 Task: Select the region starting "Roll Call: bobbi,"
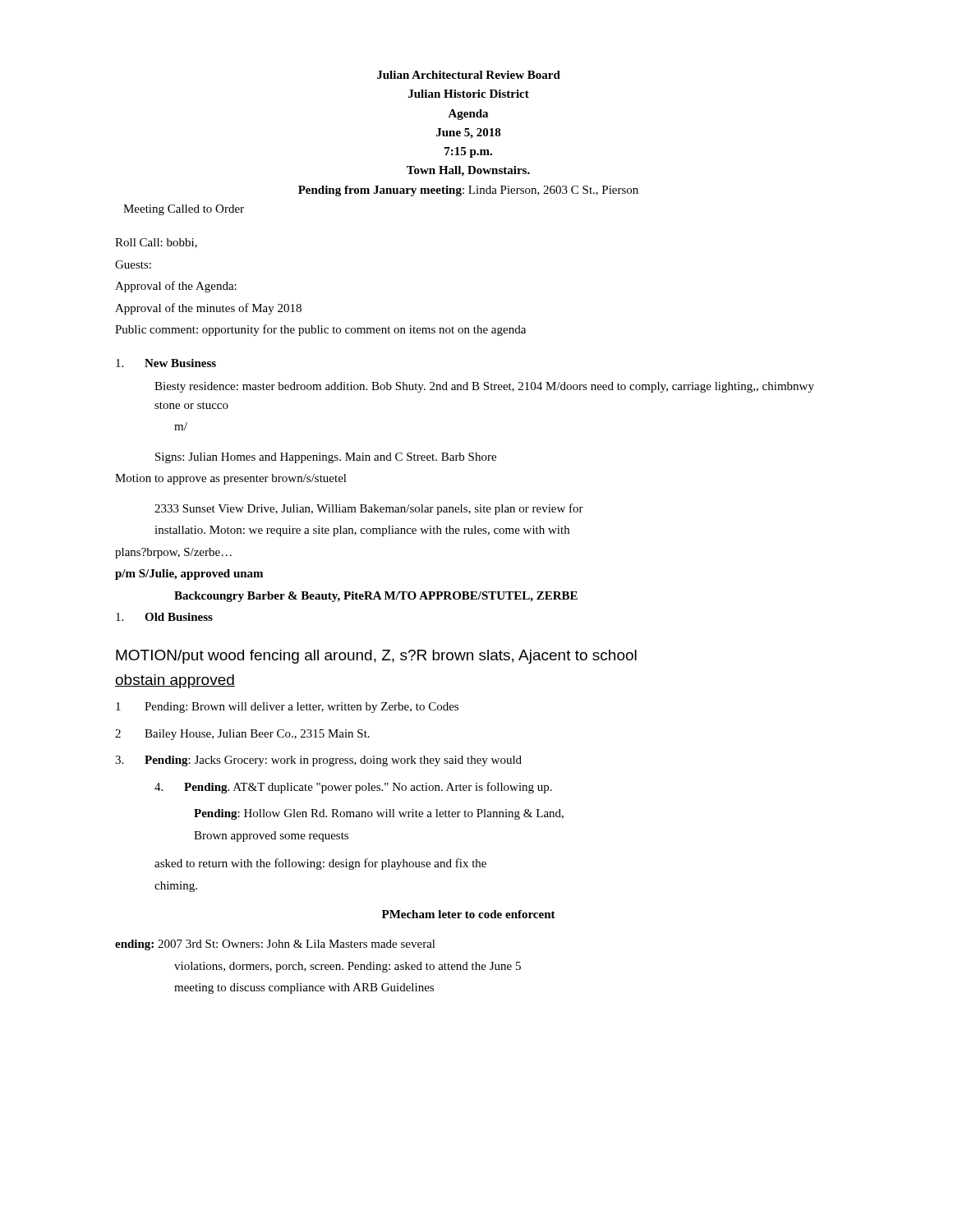156,243
